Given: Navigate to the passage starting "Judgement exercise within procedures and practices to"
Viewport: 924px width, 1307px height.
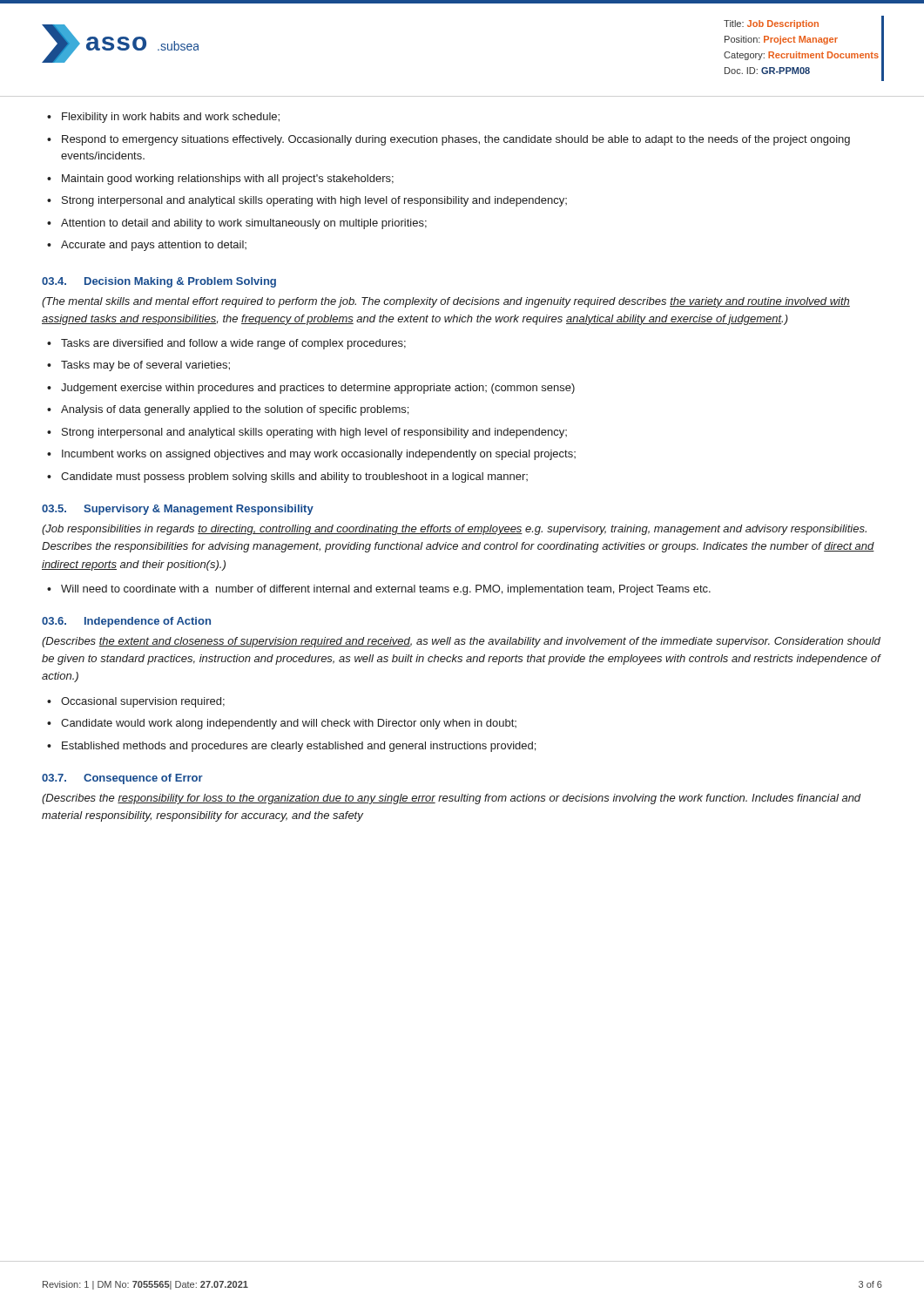Looking at the screenshot, I should pos(318,387).
